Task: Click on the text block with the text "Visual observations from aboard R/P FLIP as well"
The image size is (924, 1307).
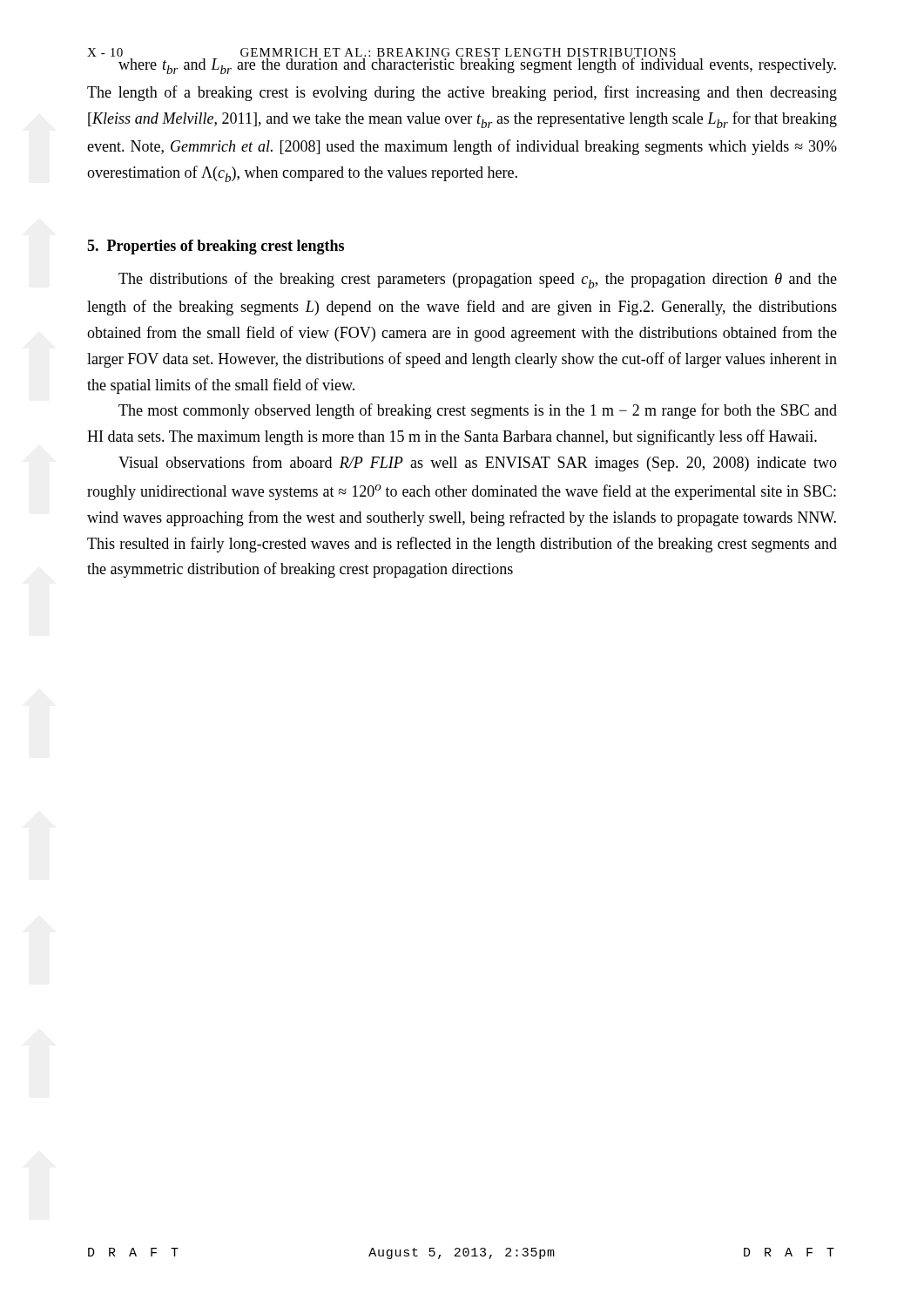Action: pyautogui.click(x=462, y=516)
